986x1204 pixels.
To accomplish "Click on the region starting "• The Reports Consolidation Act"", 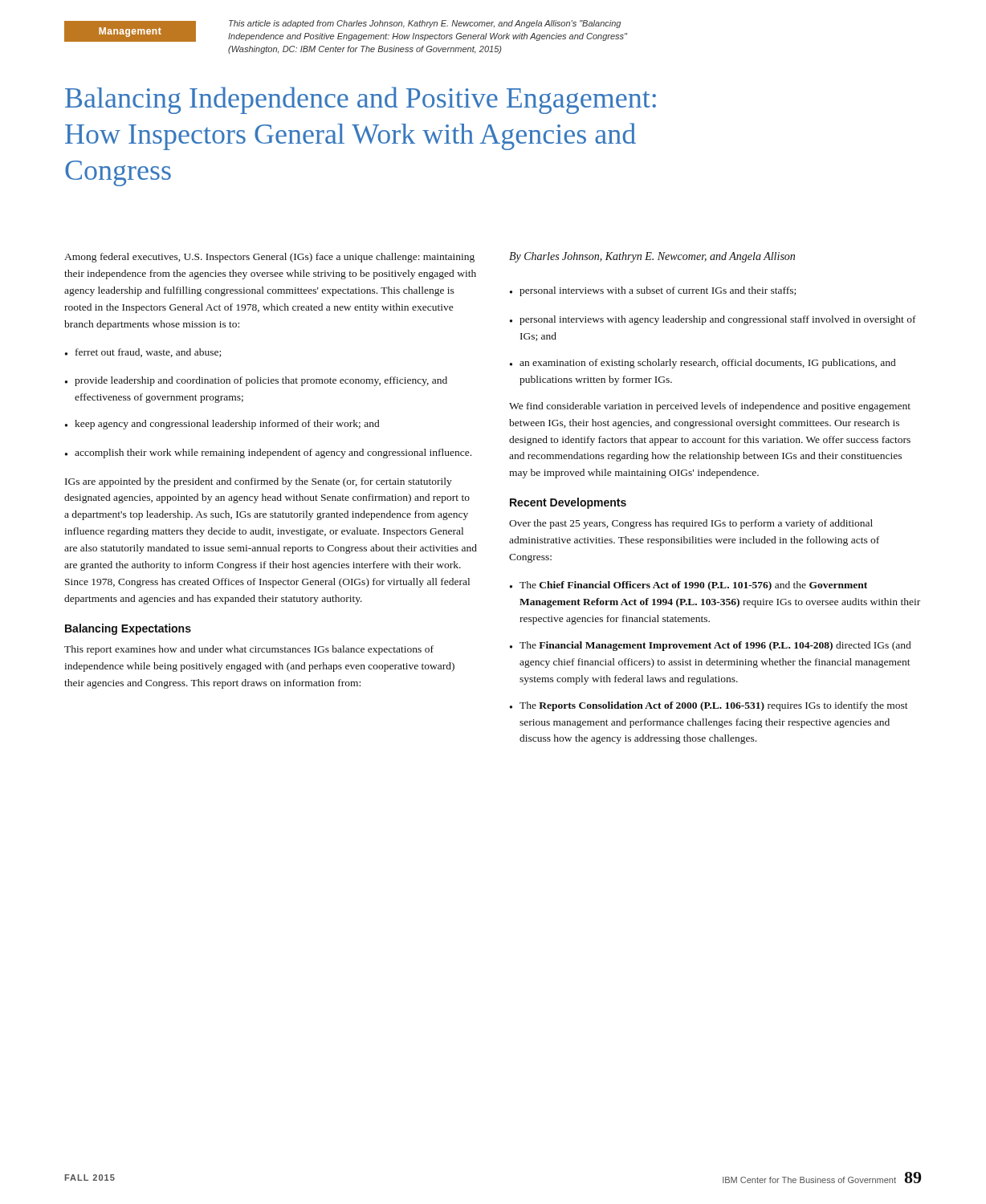I will coord(715,722).
